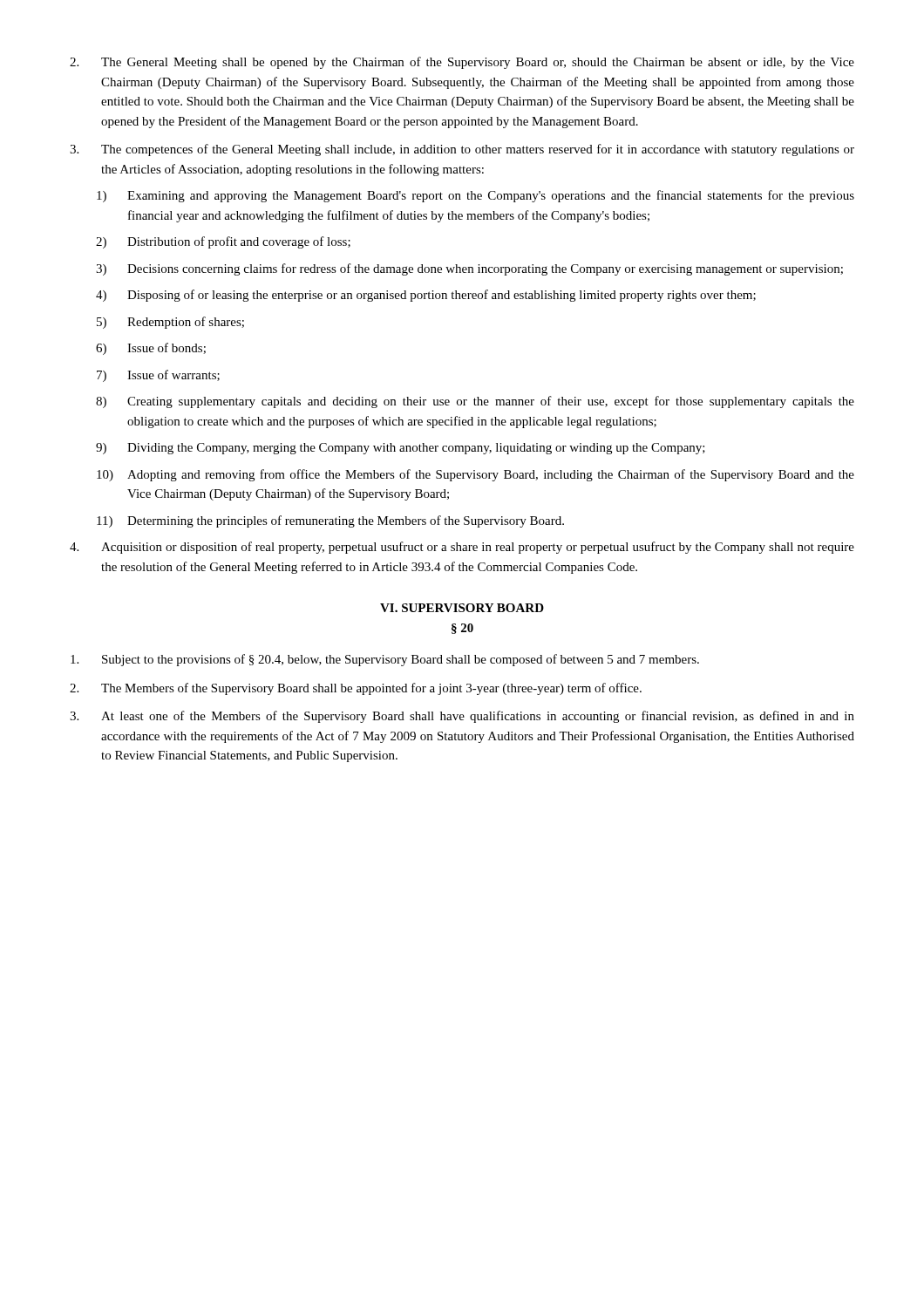Viewport: 924px width, 1308px height.
Task: Point to "6) Issue of bonds;"
Action: [x=151, y=348]
